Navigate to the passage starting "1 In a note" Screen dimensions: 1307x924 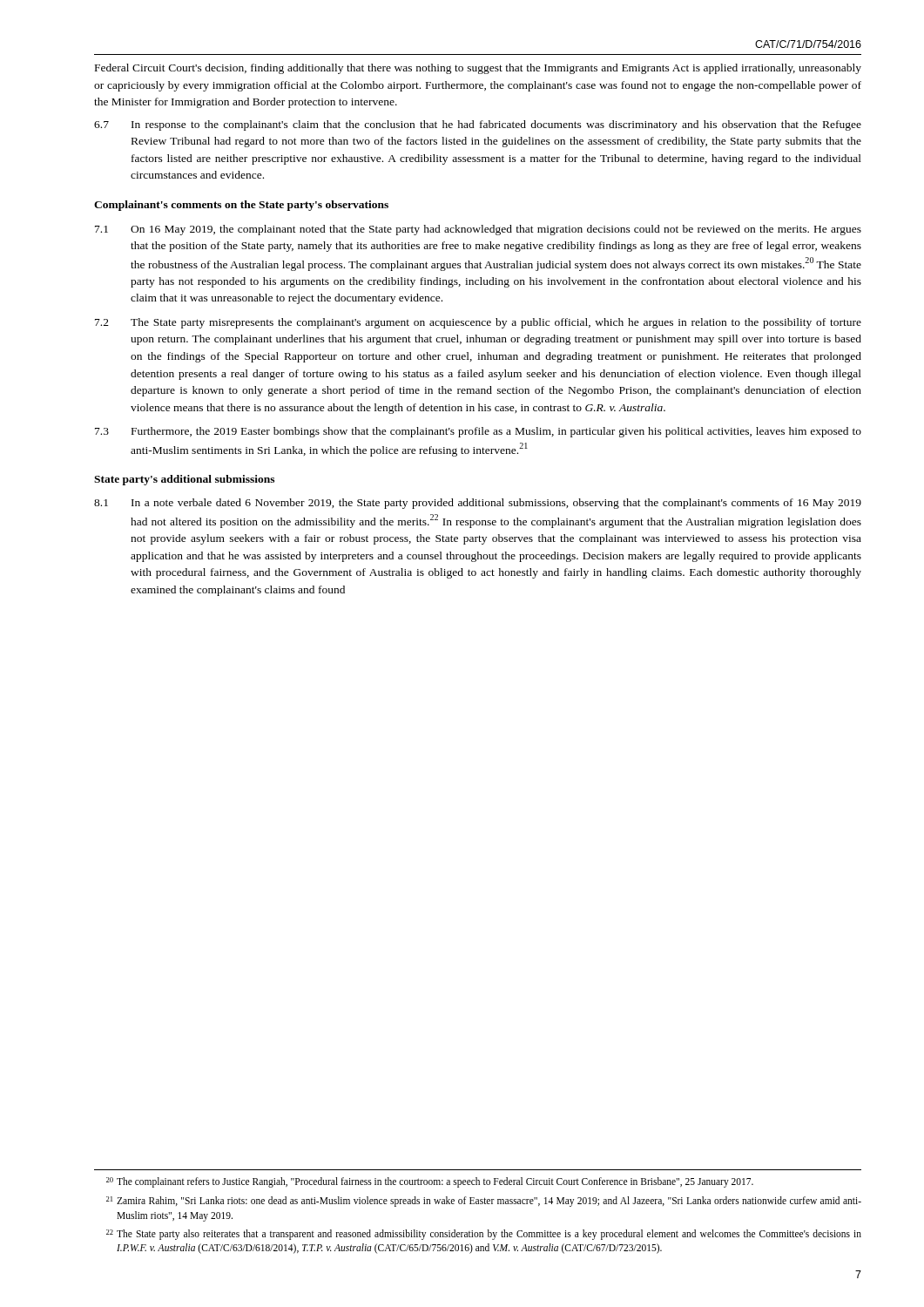pos(478,546)
